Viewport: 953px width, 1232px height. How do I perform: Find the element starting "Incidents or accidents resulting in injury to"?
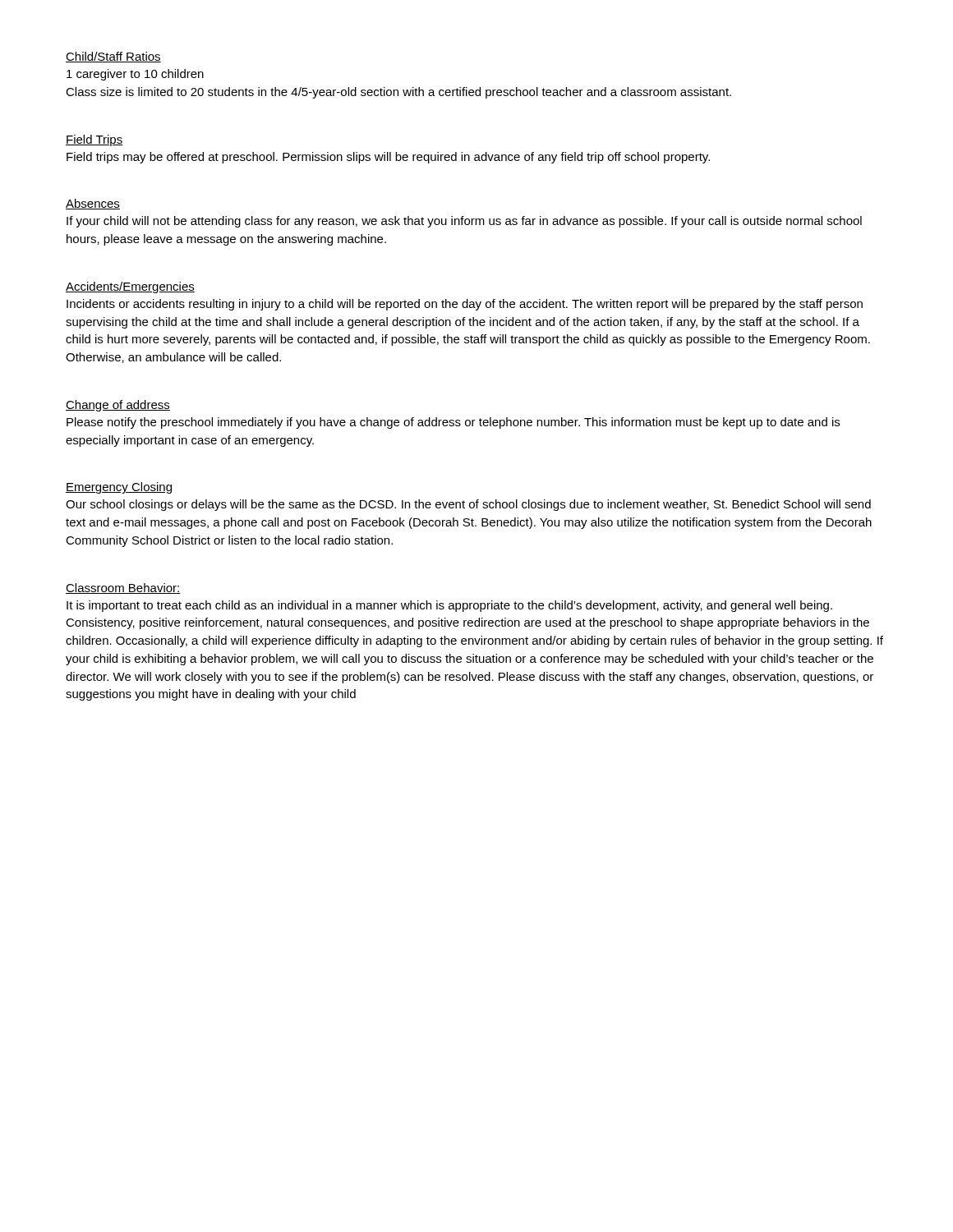point(468,330)
